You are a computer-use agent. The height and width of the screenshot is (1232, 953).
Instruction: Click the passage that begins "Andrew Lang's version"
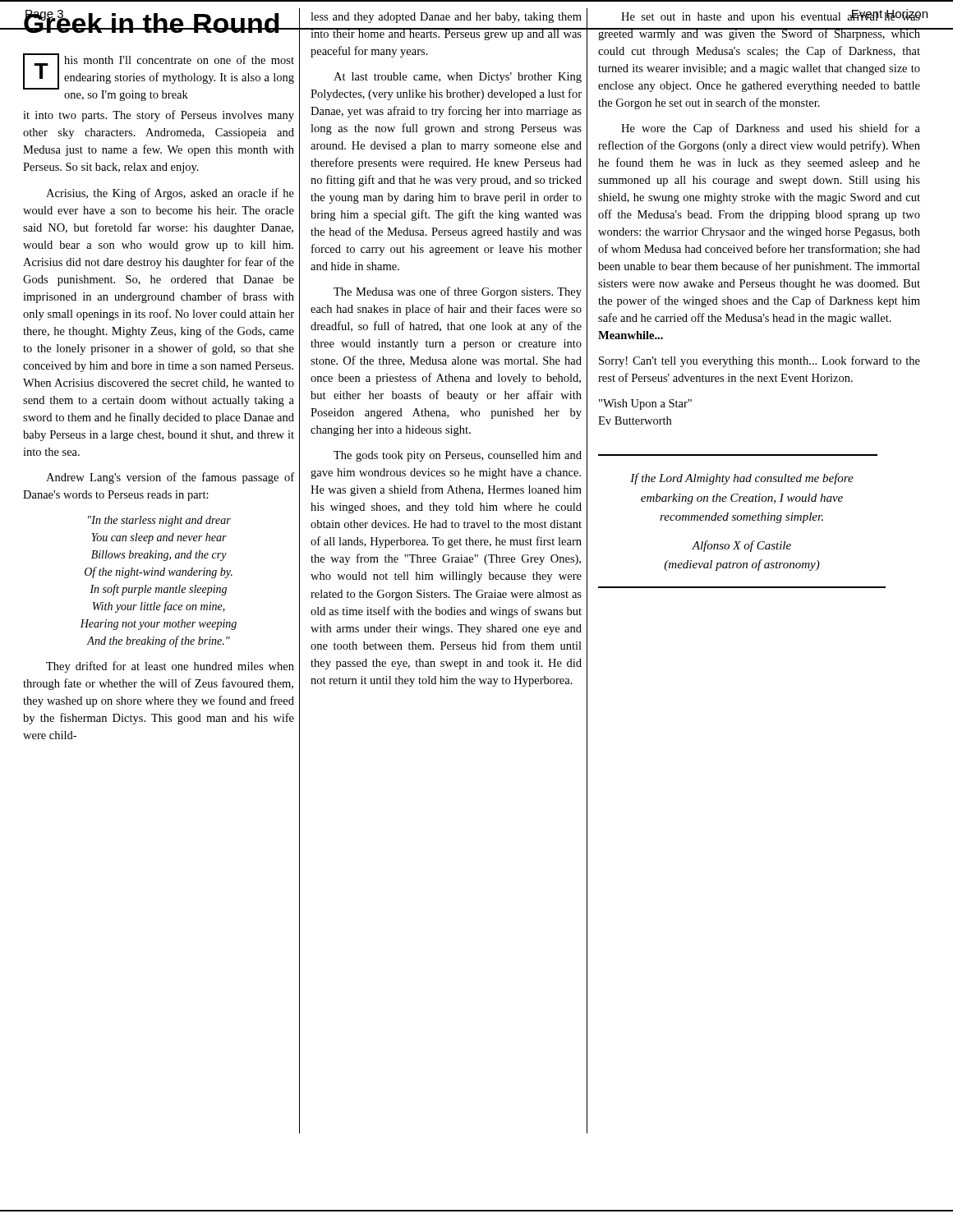[x=159, y=486]
